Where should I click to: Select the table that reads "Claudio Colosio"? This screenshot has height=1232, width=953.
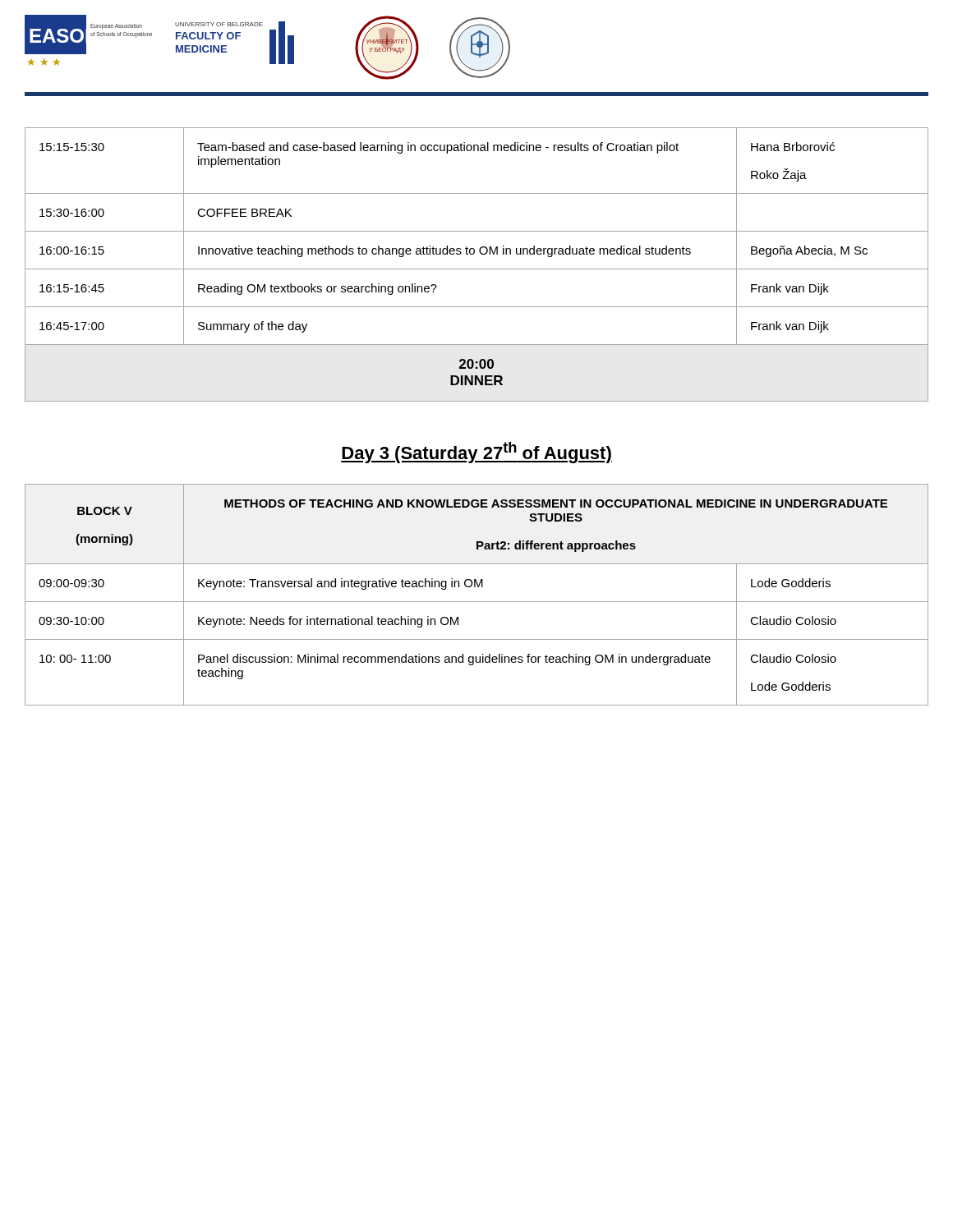[x=476, y=595]
